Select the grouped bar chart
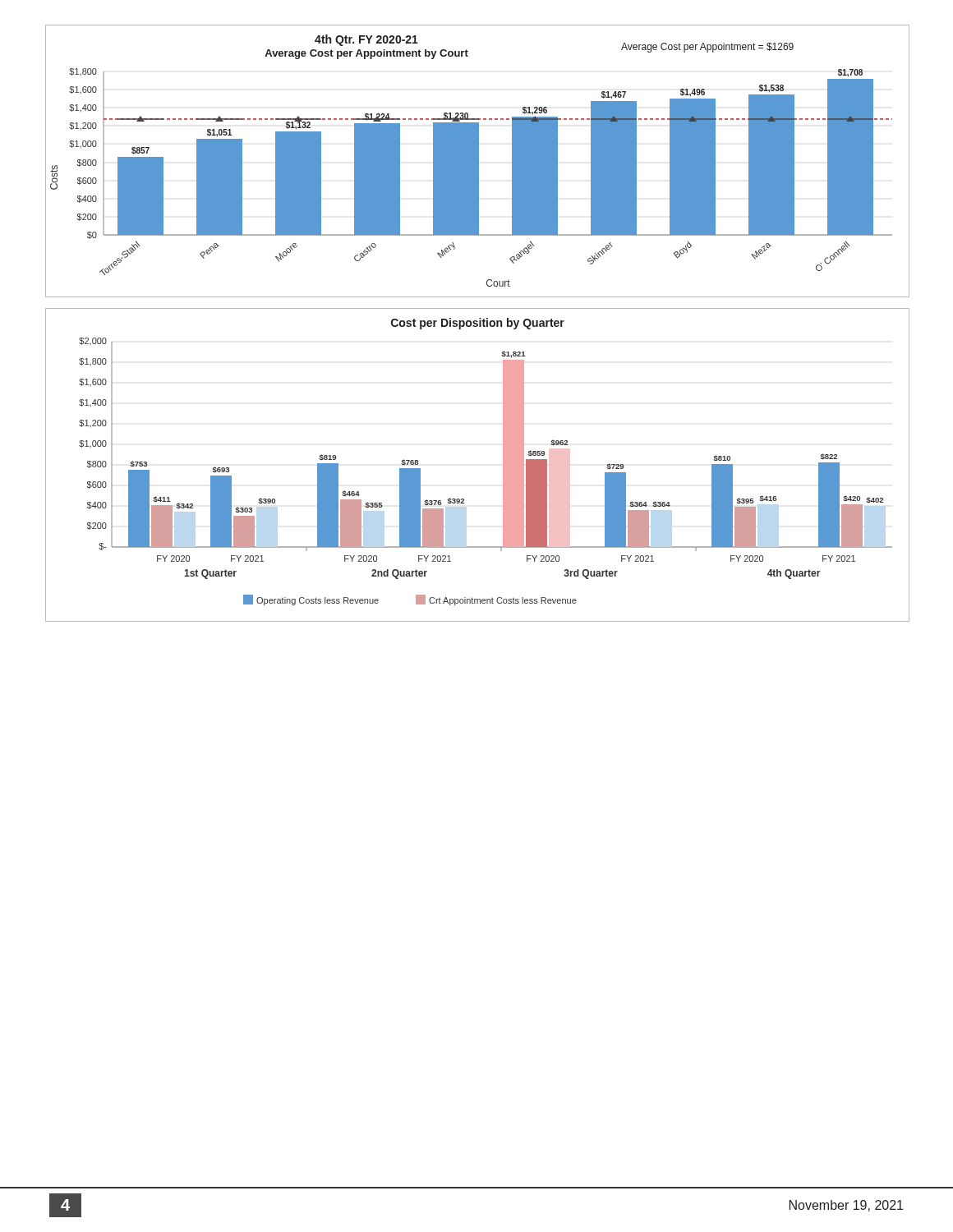Image resolution: width=953 pixels, height=1232 pixels. pos(477,465)
